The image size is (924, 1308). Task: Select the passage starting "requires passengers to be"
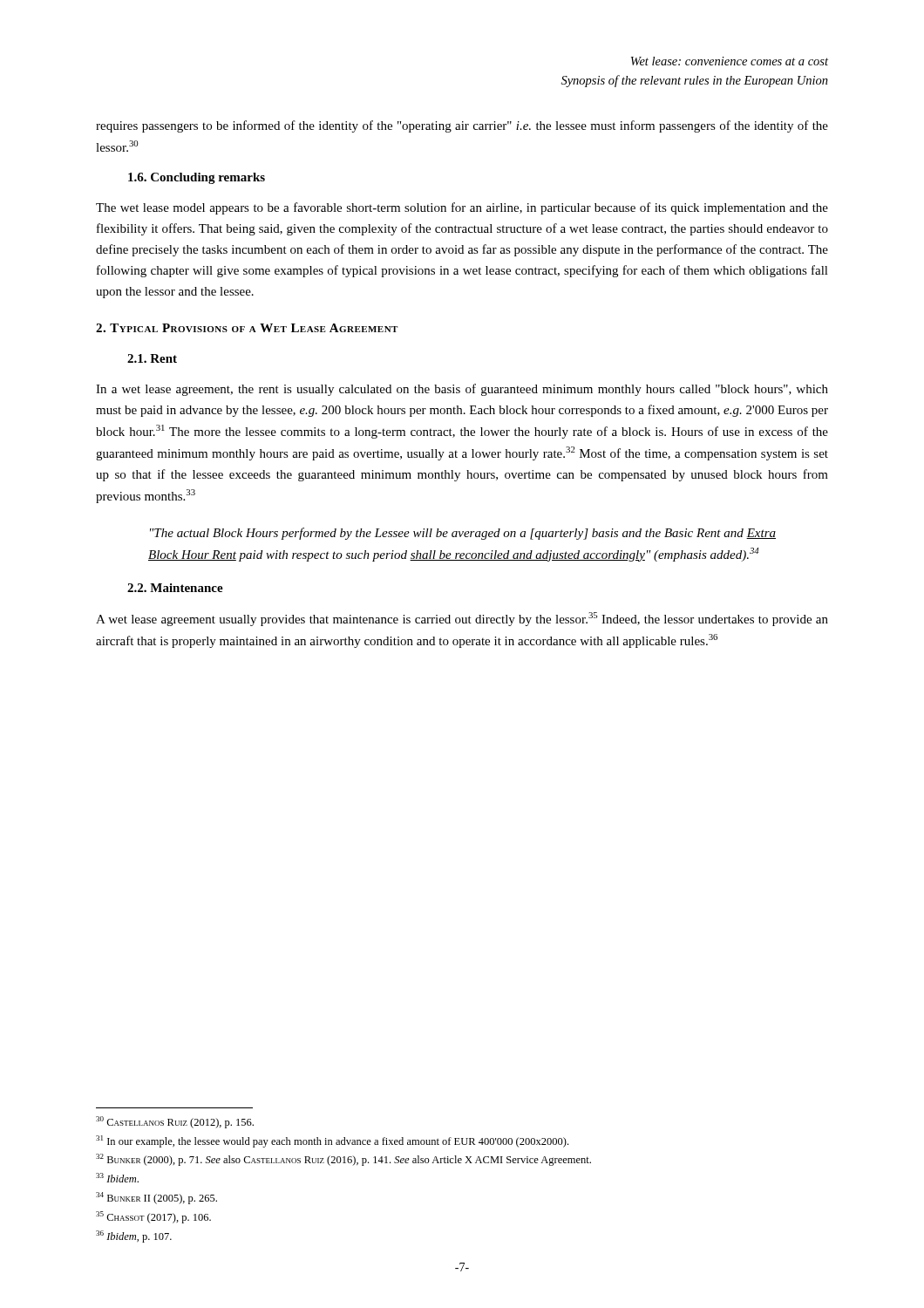click(x=462, y=136)
